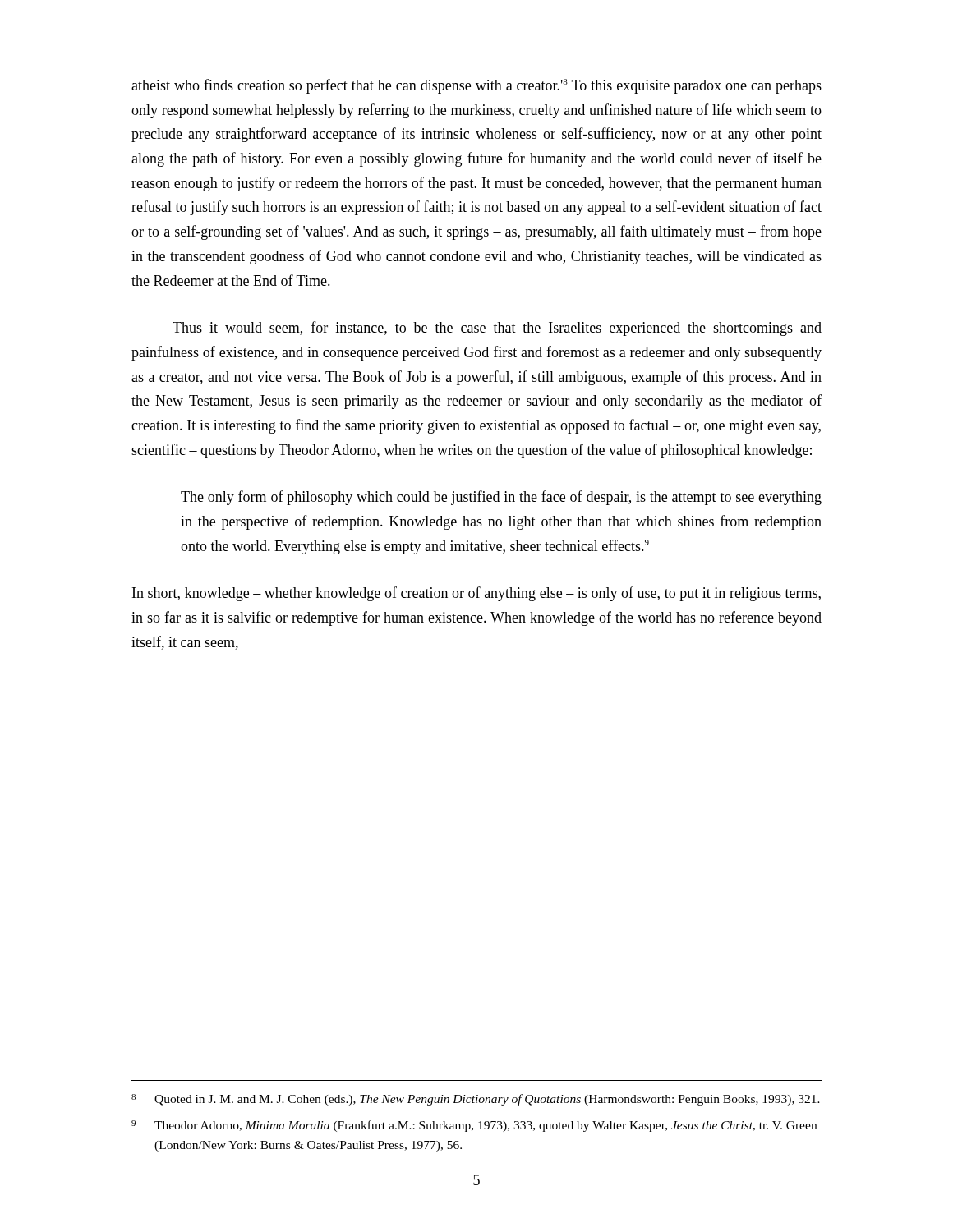Locate the block of text that opens with "9 Theodor Adorno, Minima"
The height and width of the screenshot is (1232, 953).
476,1135
